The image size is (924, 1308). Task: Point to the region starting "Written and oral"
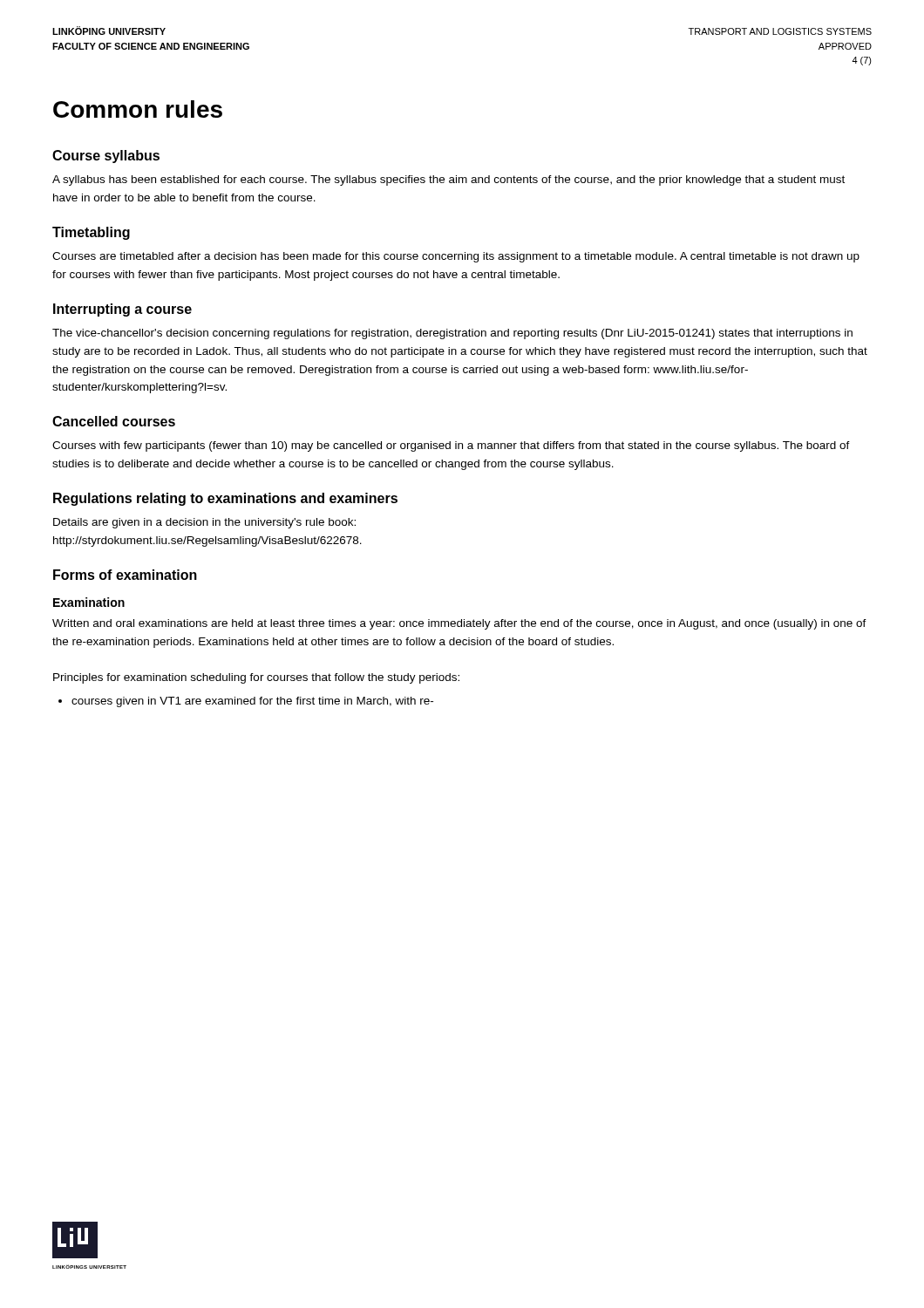point(459,632)
